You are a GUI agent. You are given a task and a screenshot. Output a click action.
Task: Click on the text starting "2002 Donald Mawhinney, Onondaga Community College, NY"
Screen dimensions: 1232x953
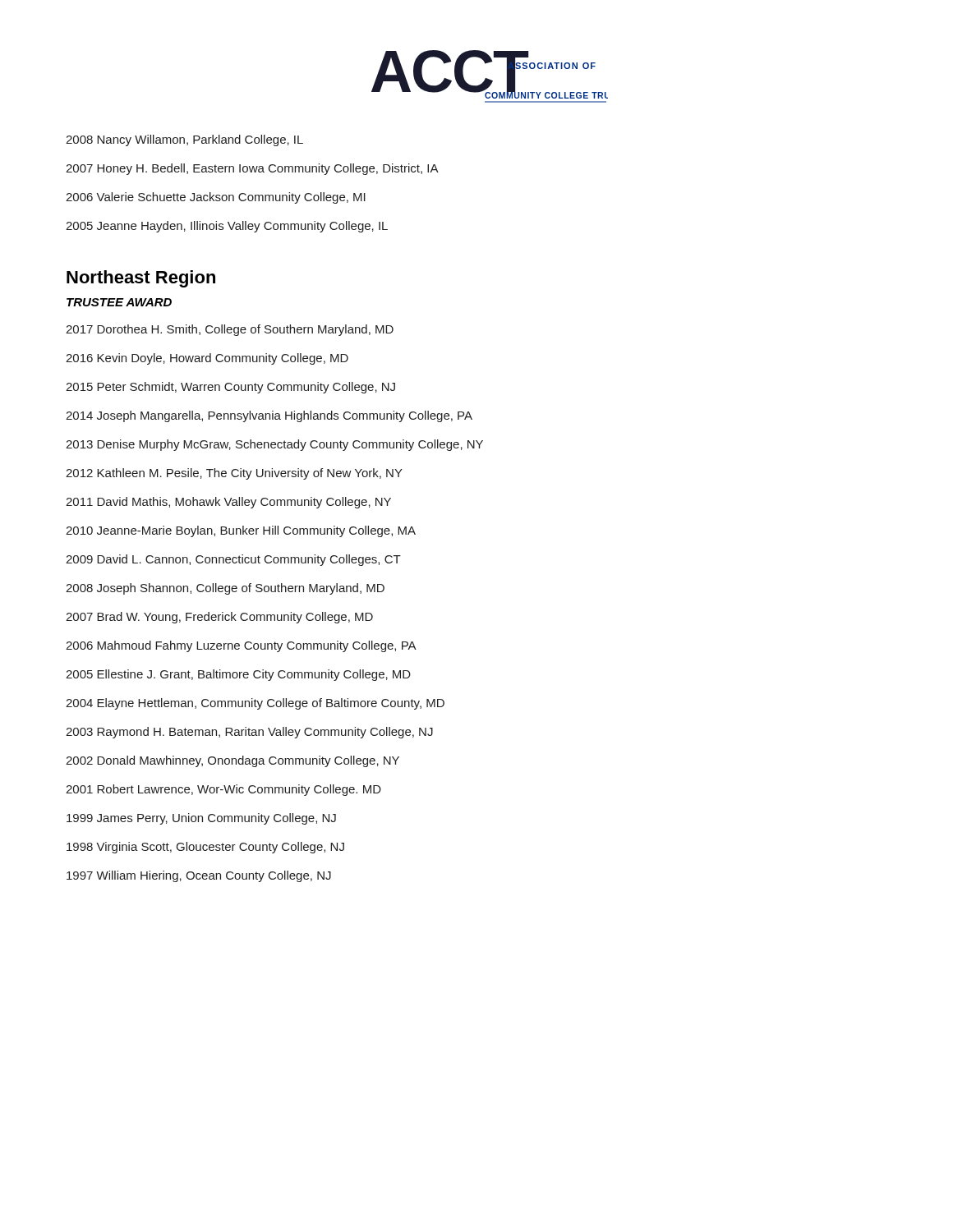233,760
